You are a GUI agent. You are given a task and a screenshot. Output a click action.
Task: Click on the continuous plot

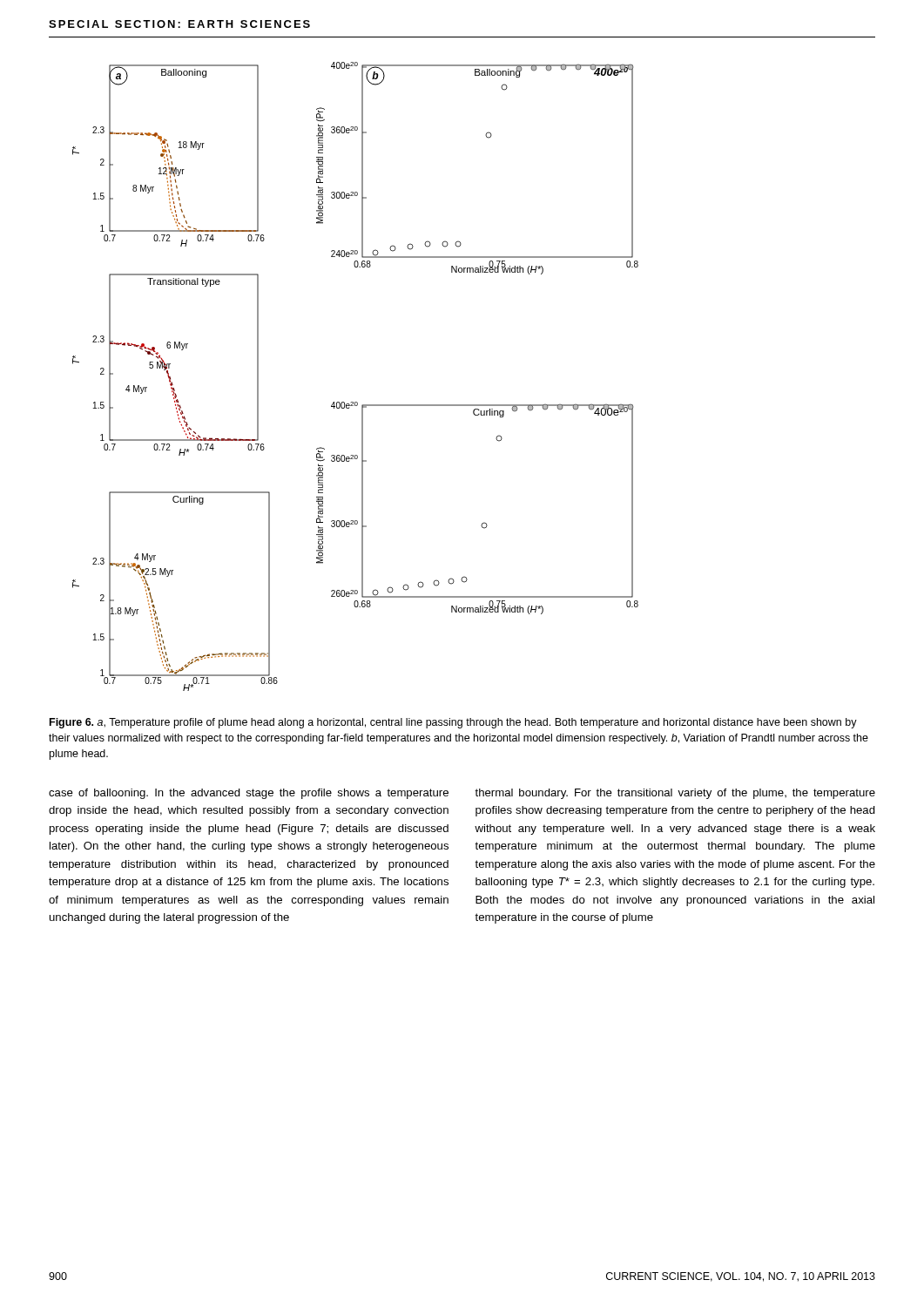click(x=462, y=379)
